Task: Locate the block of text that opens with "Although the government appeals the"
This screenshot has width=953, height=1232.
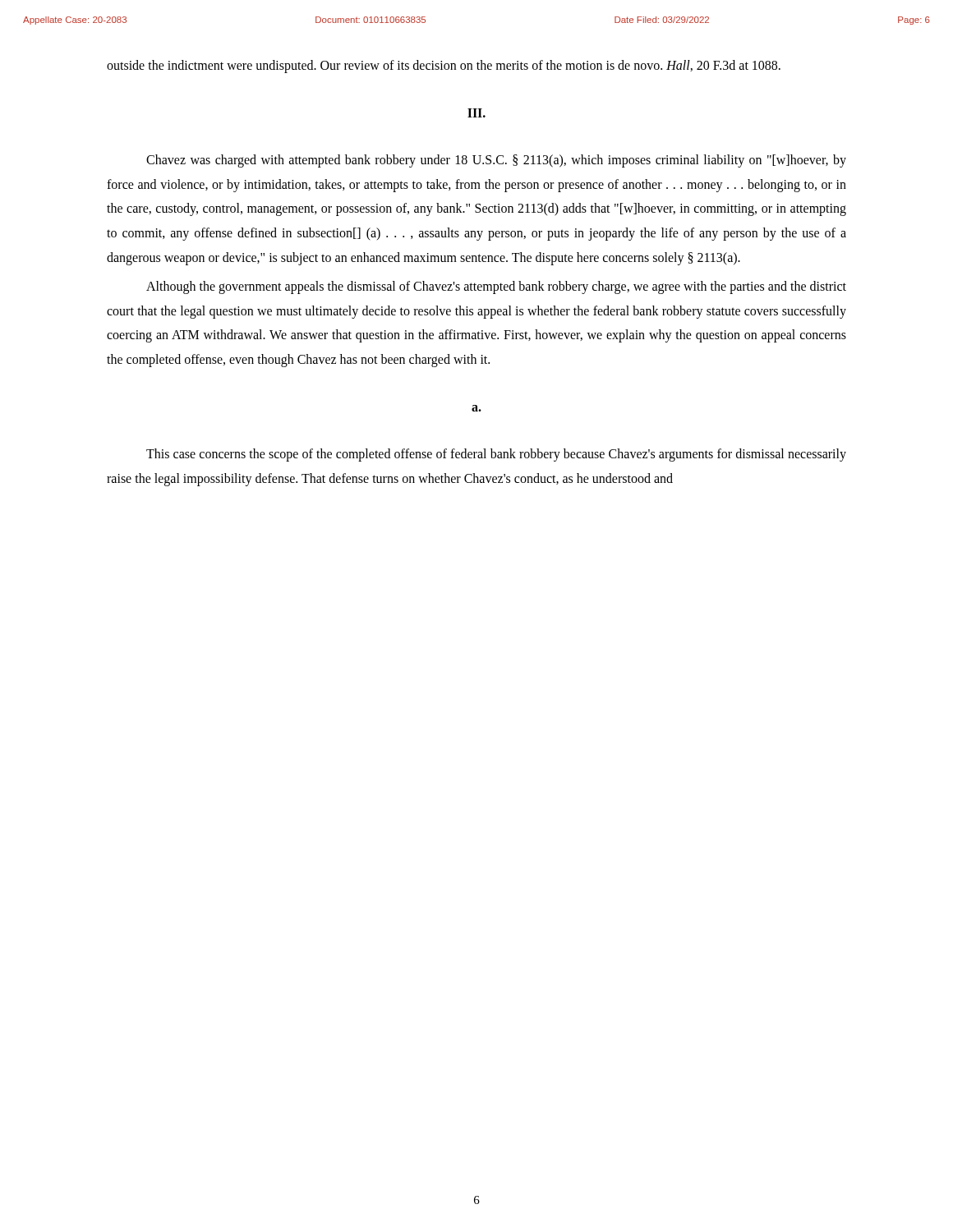Action: [x=476, y=323]
